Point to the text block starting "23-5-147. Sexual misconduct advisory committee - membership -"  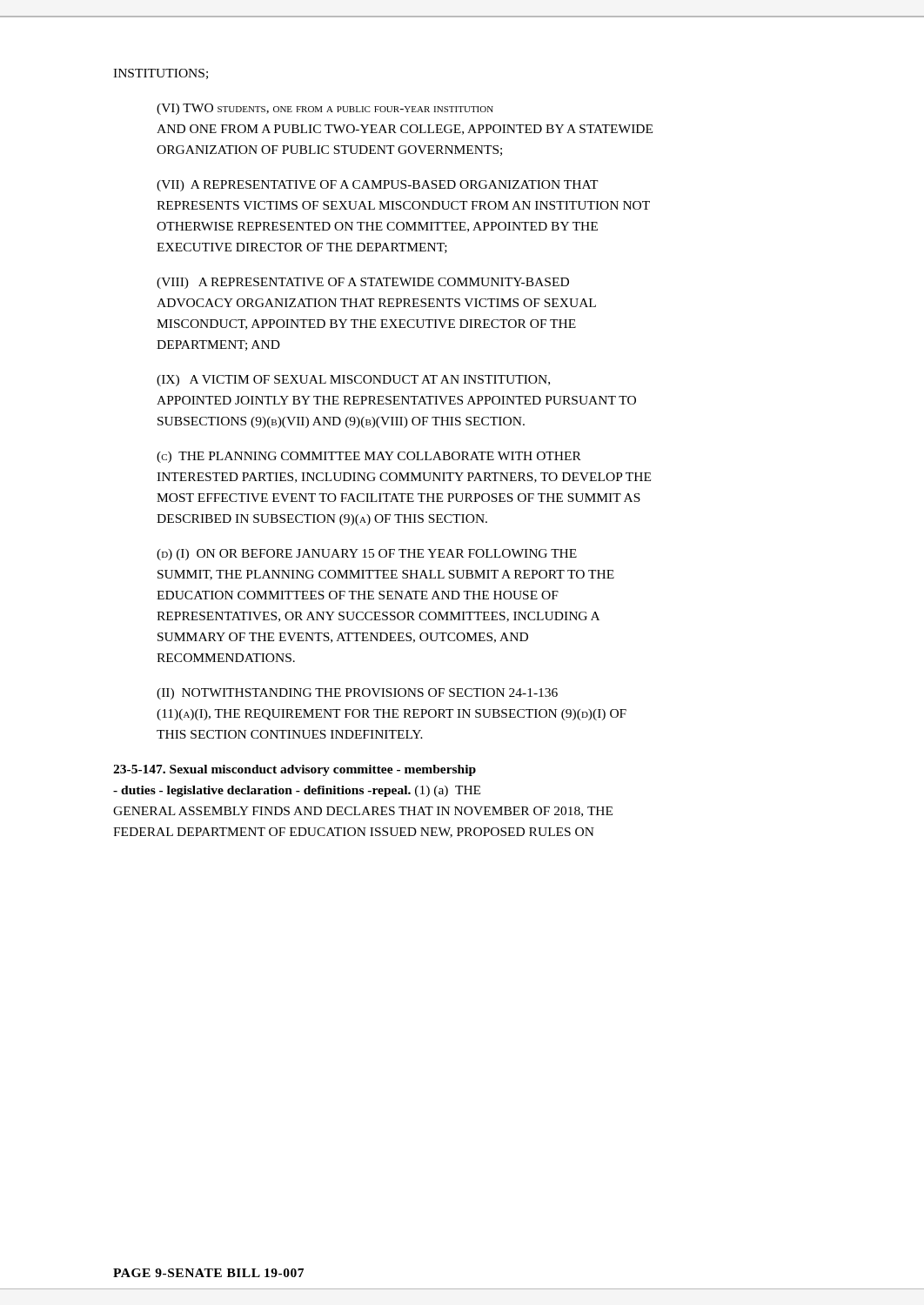462,801
